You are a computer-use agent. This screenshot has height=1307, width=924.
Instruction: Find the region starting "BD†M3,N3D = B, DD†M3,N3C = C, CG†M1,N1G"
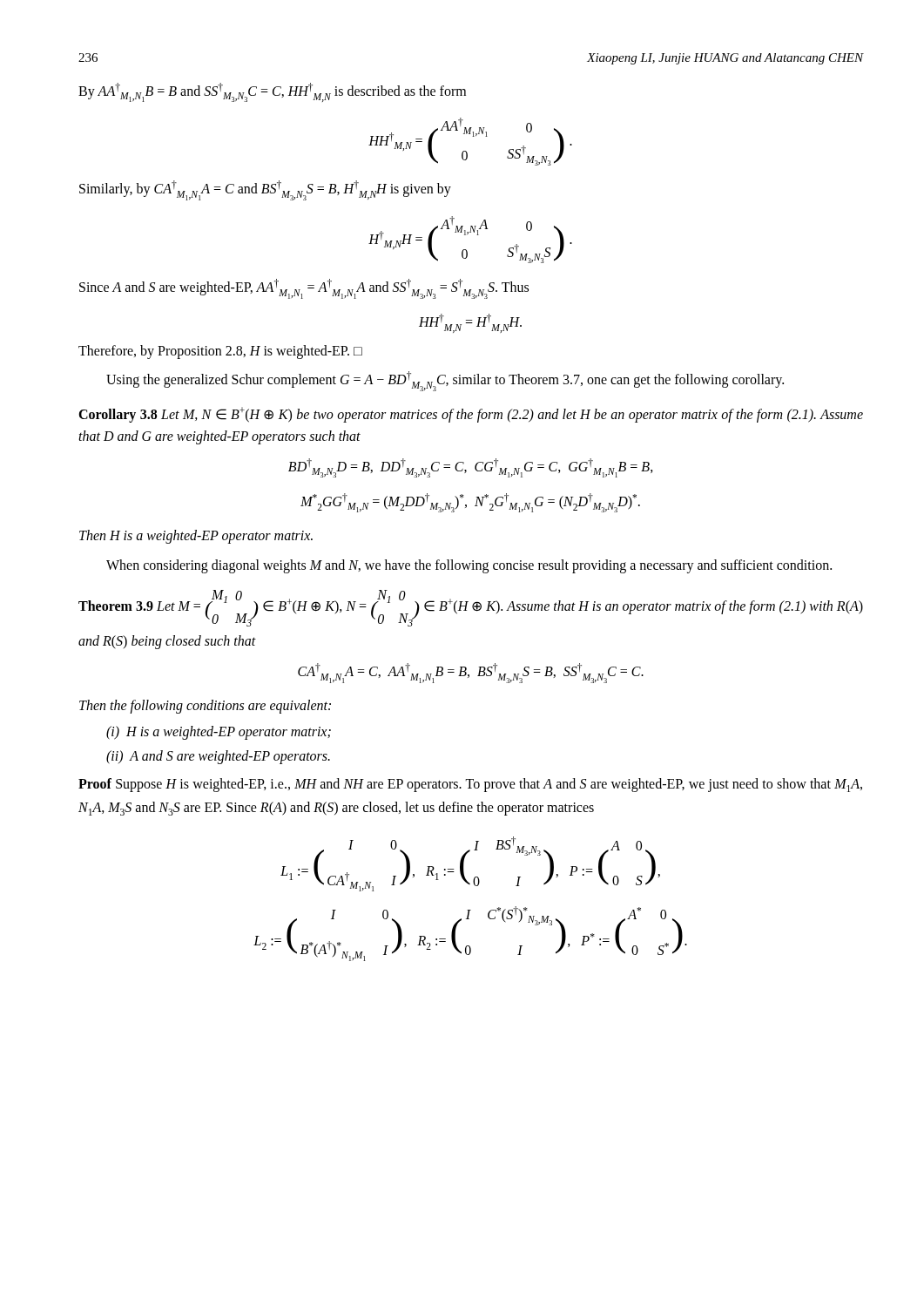click(x=471, y=468)
